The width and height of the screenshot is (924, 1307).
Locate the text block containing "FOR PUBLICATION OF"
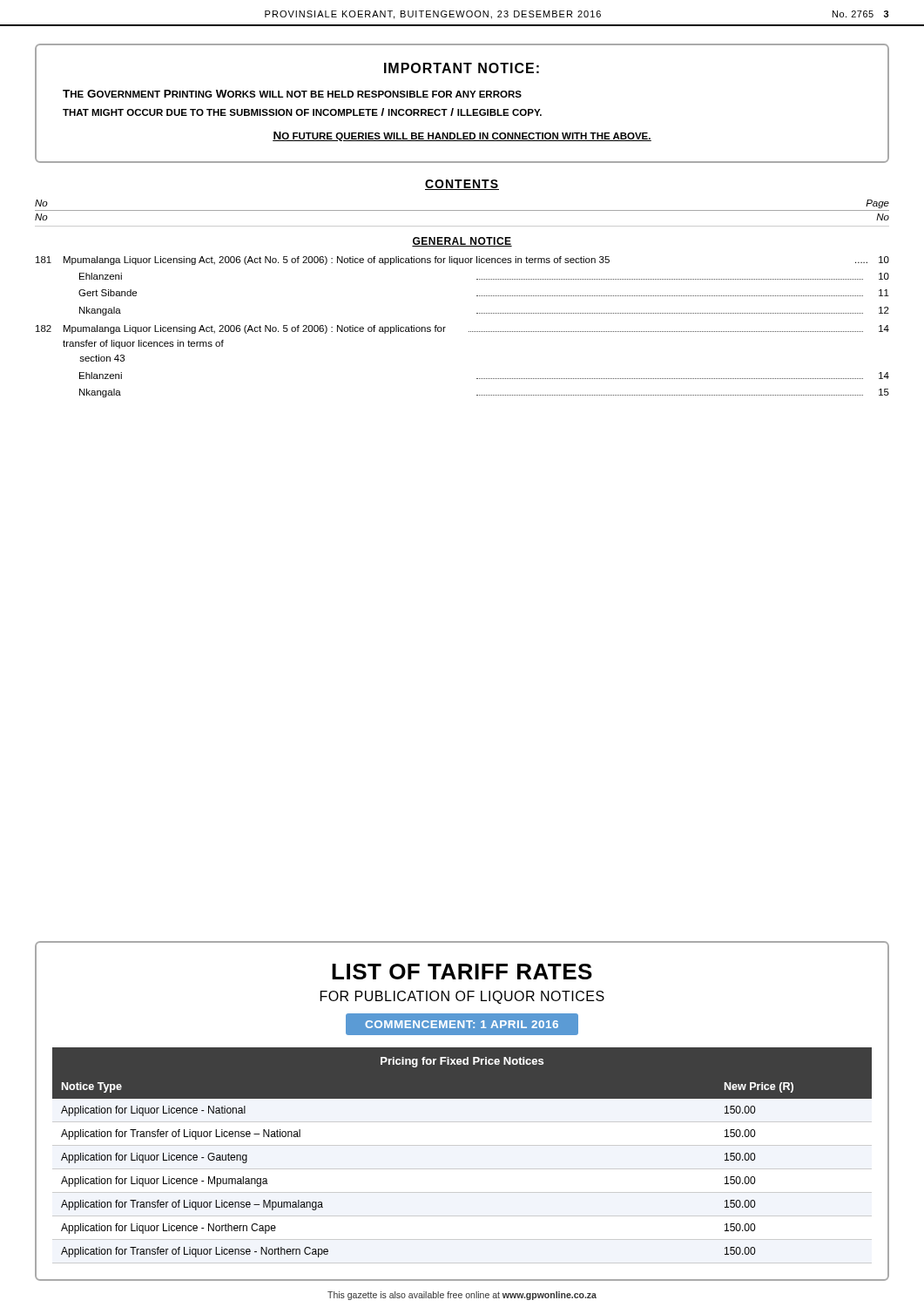(x=462, y=996)
